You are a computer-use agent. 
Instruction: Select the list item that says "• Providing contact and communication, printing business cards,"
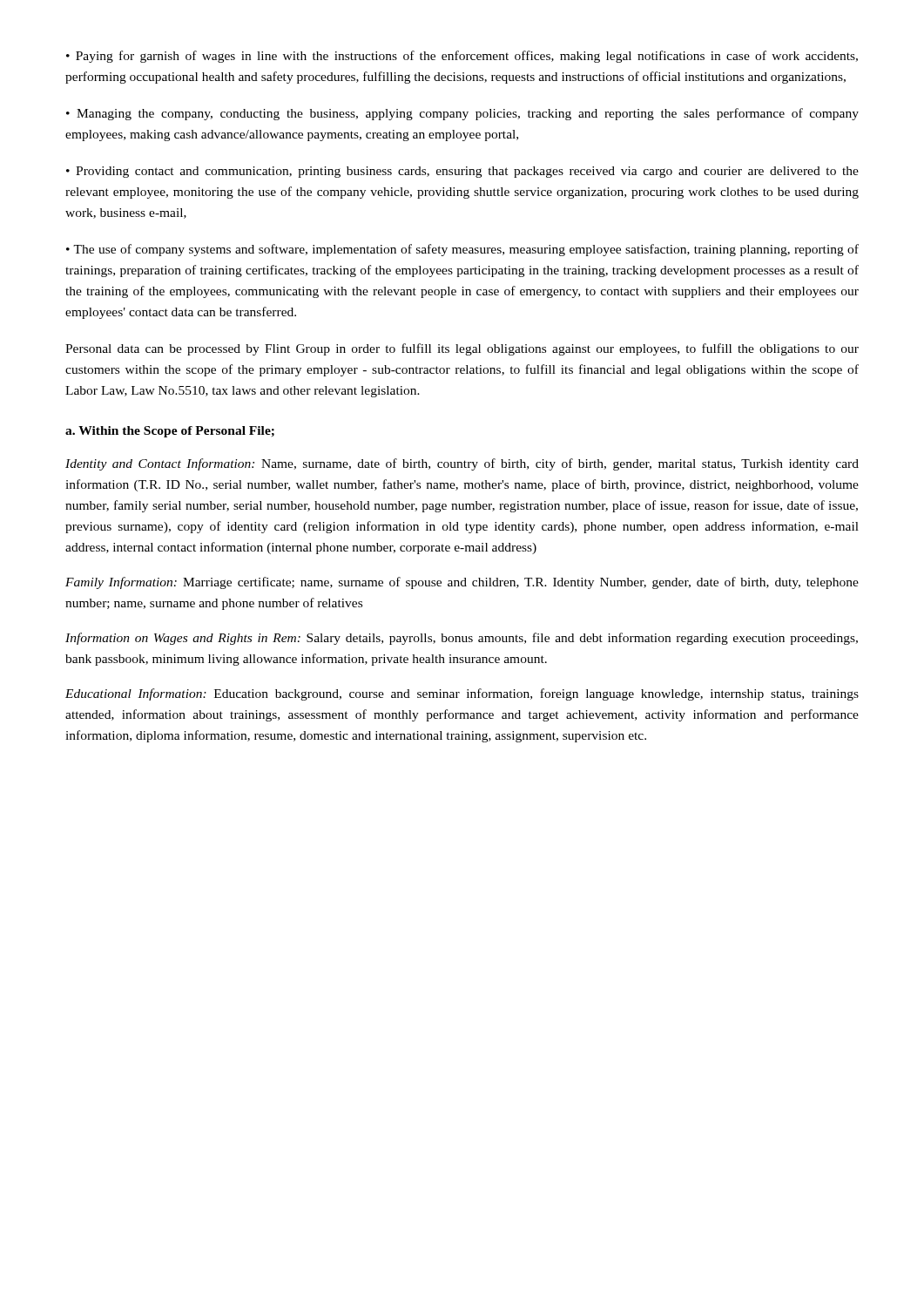pyautogui.click(x=462, y=191)
